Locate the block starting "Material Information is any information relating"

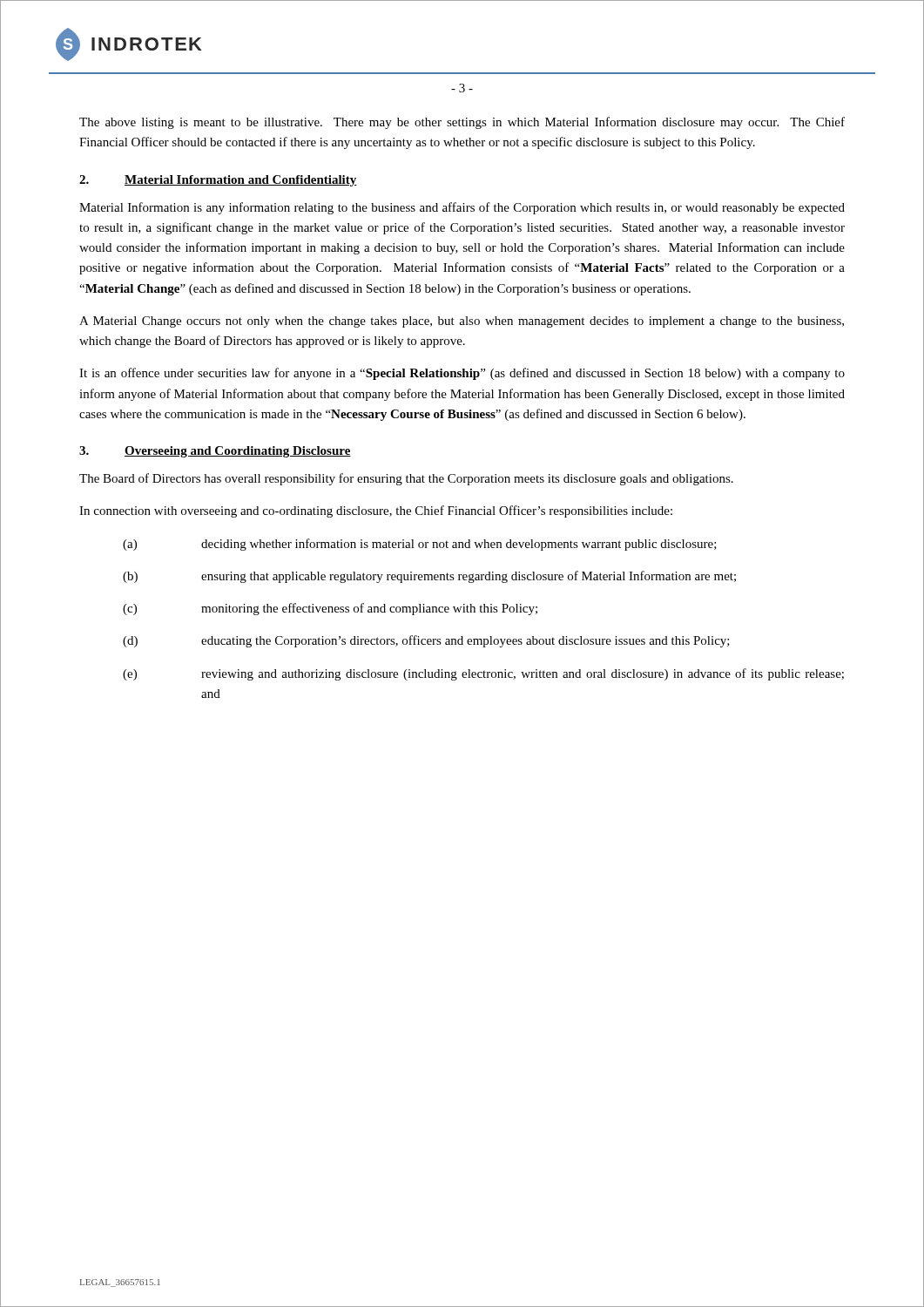[x=462, y=247]
